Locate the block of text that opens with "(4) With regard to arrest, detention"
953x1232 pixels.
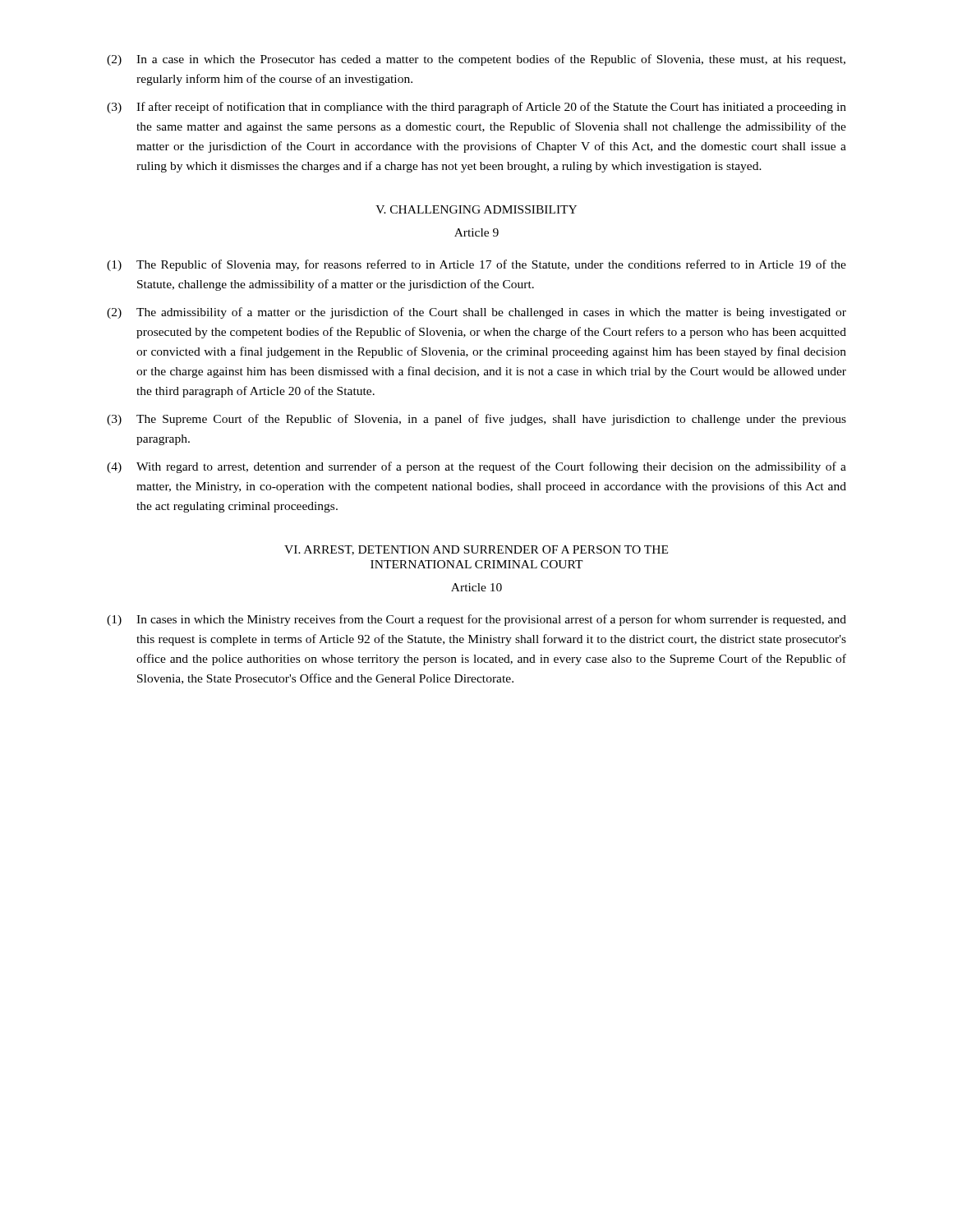point(476,486)
